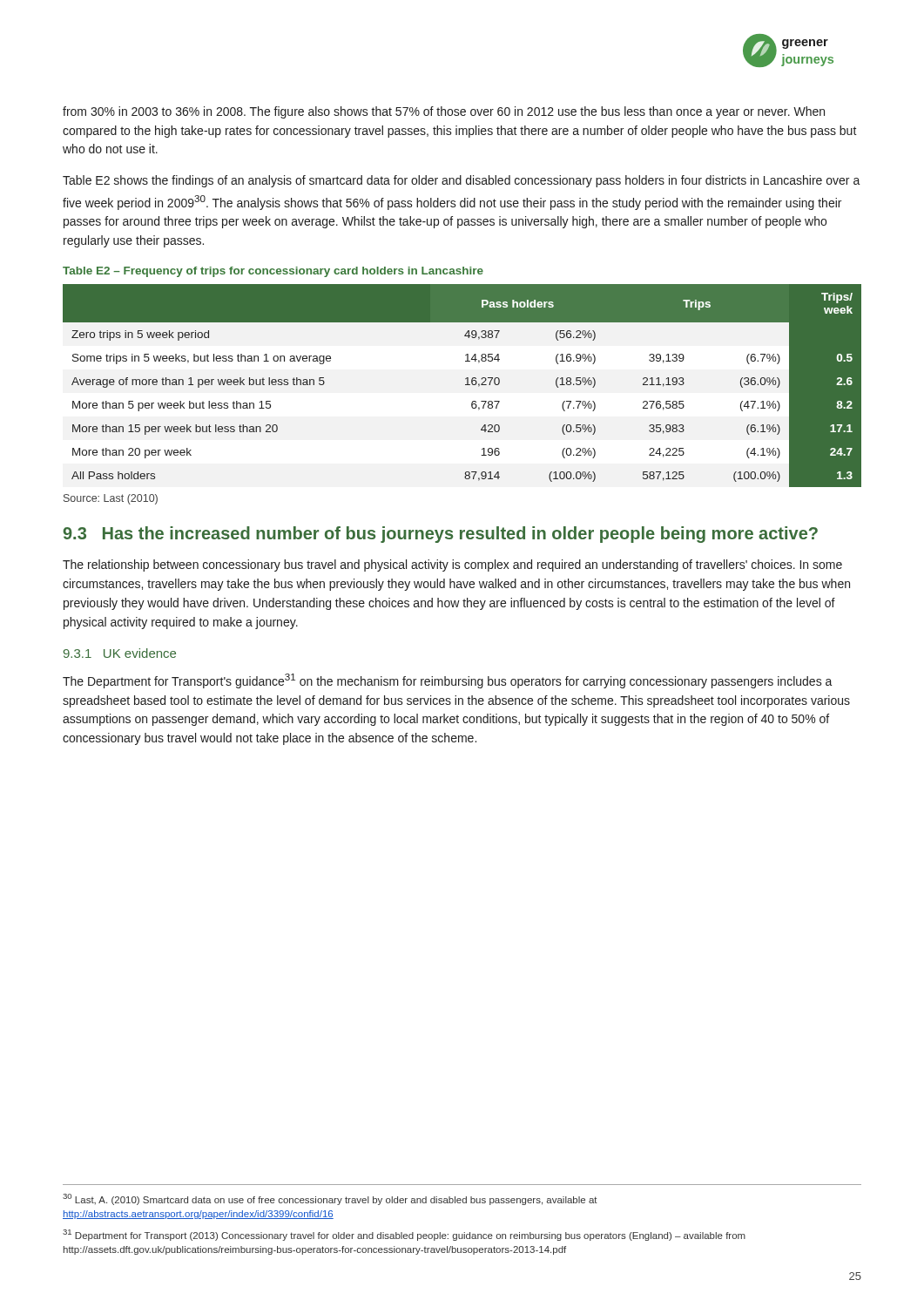This screenshot has height=1307, width=924.
Task: Locate the block of text that opens with "from 30% in 2003 to 36% in"
Action: pos(460,130)
